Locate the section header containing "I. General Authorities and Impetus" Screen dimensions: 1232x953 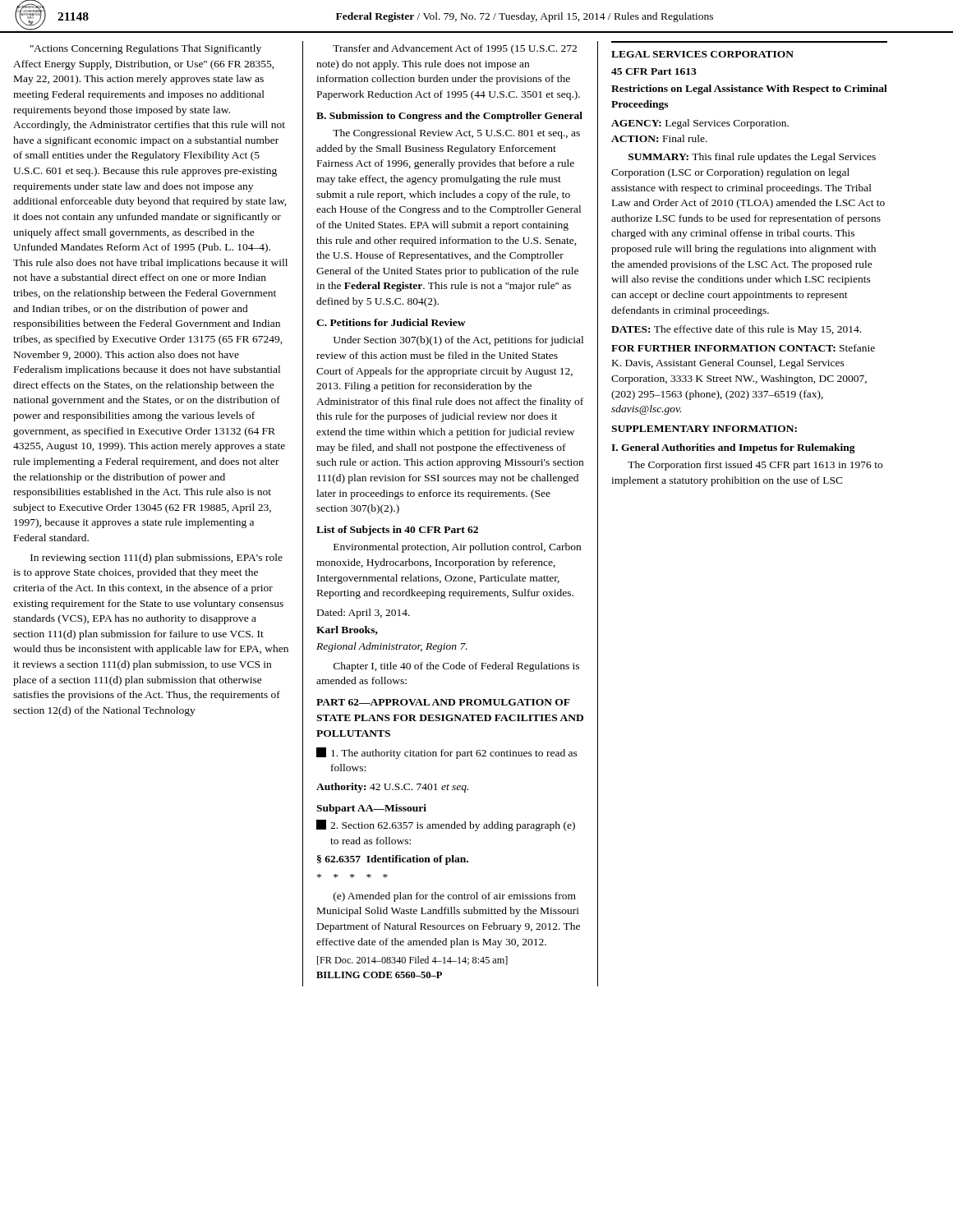click(x=733, y=447)
